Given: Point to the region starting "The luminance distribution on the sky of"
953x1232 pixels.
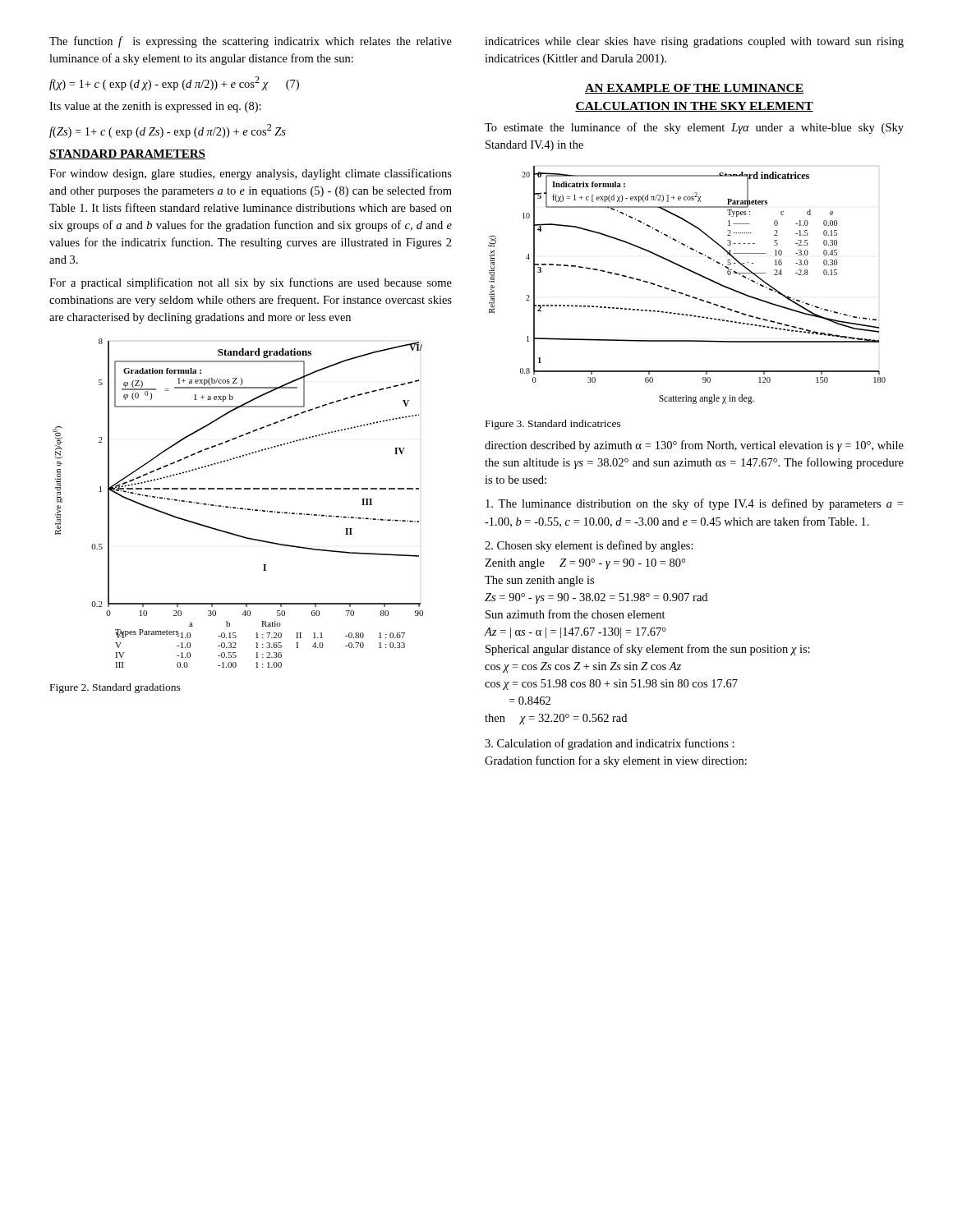Looking at the screenshot, I should coord(694,513).
